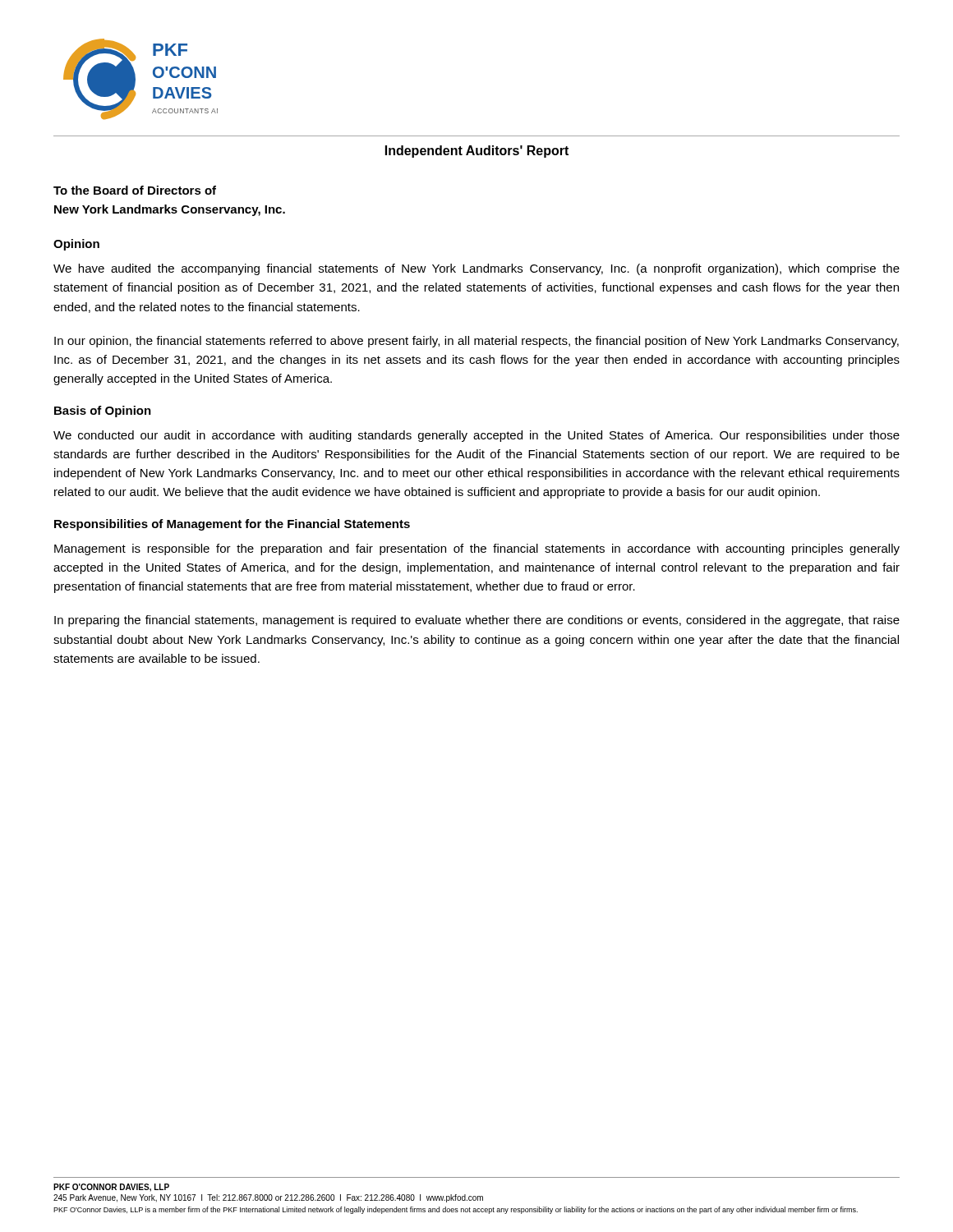Select the text starting "Basis of Opinion"
Screen dimensions: 1232x953
(x=102, y=410)
